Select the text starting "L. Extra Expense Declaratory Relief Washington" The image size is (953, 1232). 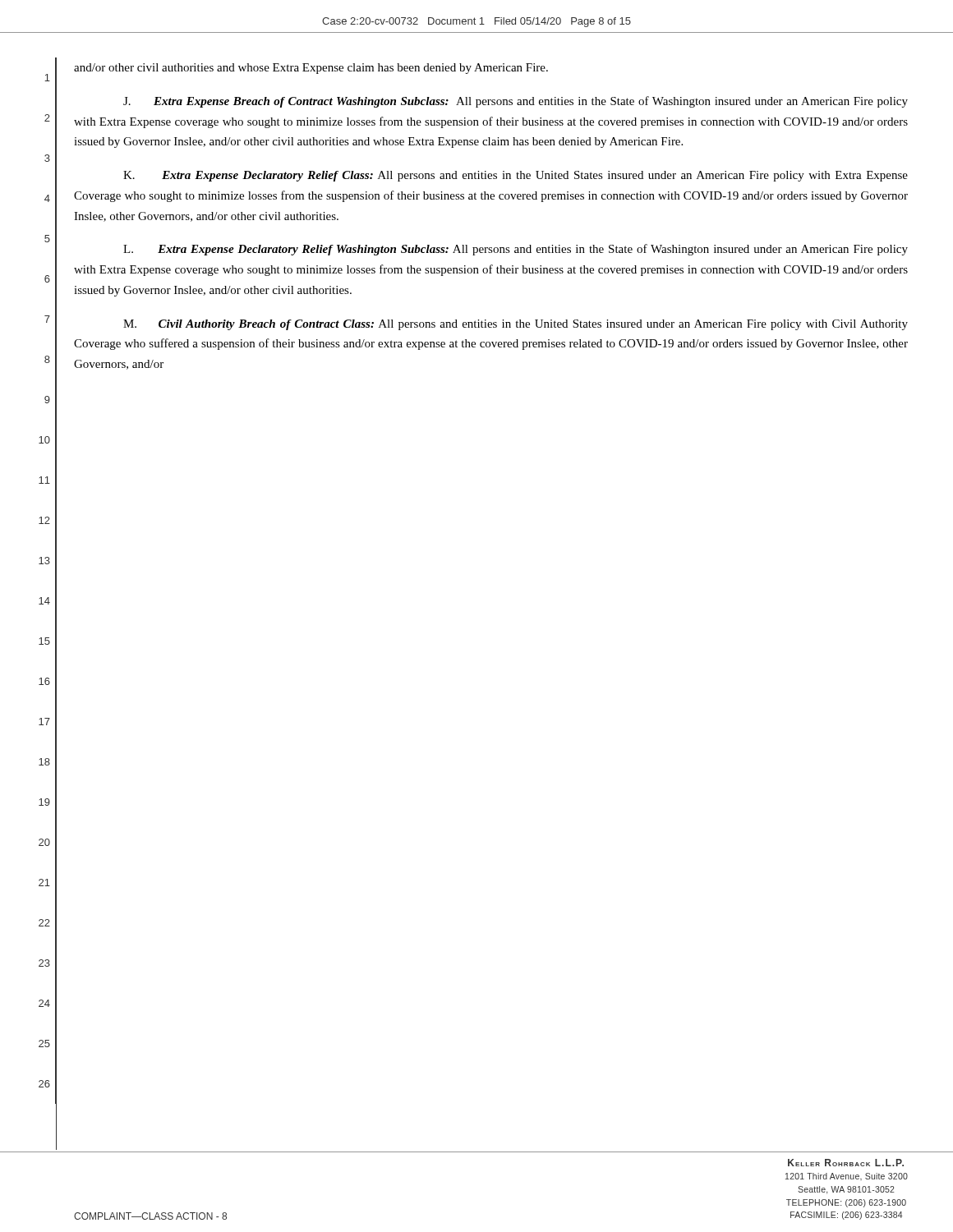(491, 269)
